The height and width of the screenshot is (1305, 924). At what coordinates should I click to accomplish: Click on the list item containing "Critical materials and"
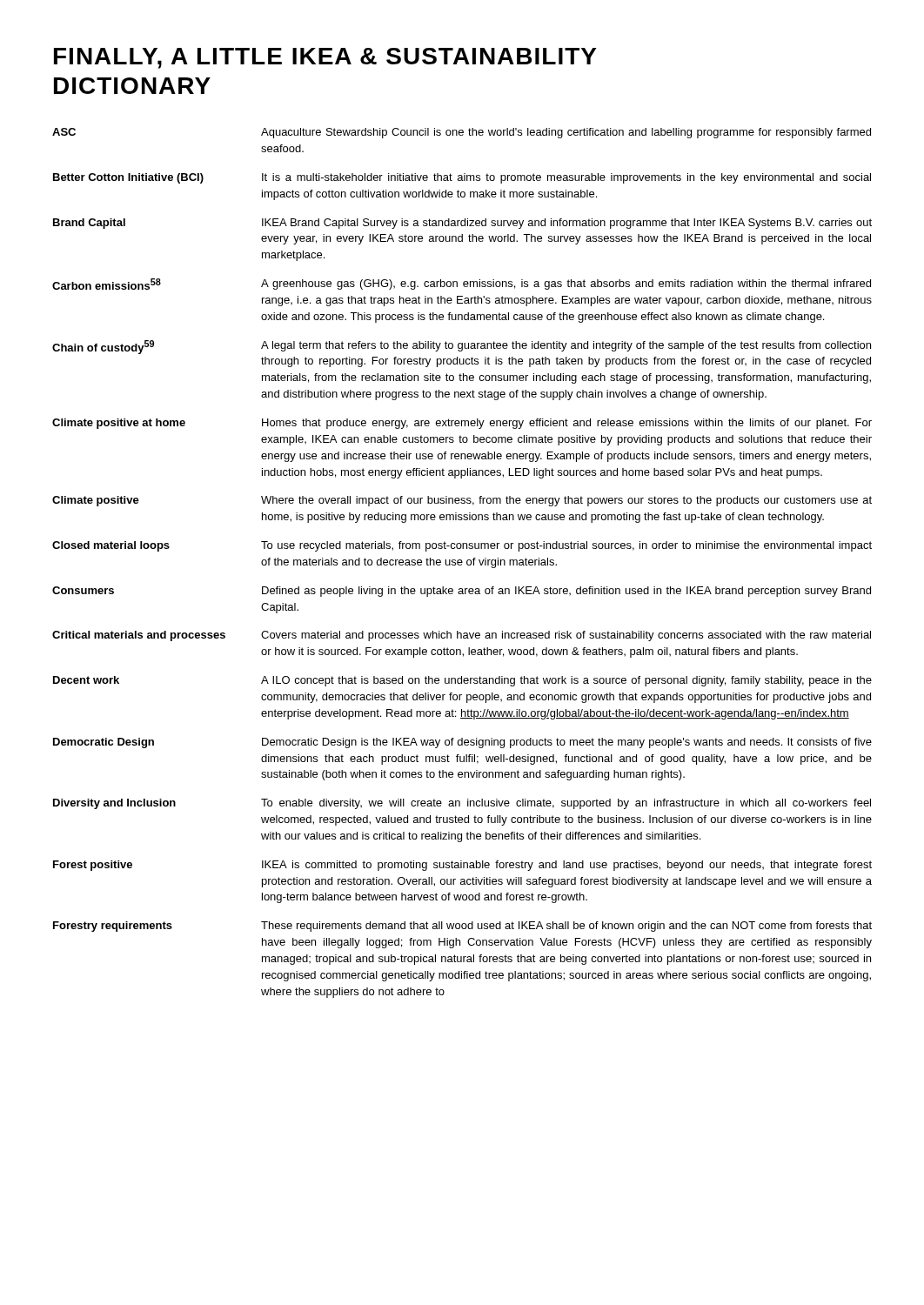click(462, 644)
